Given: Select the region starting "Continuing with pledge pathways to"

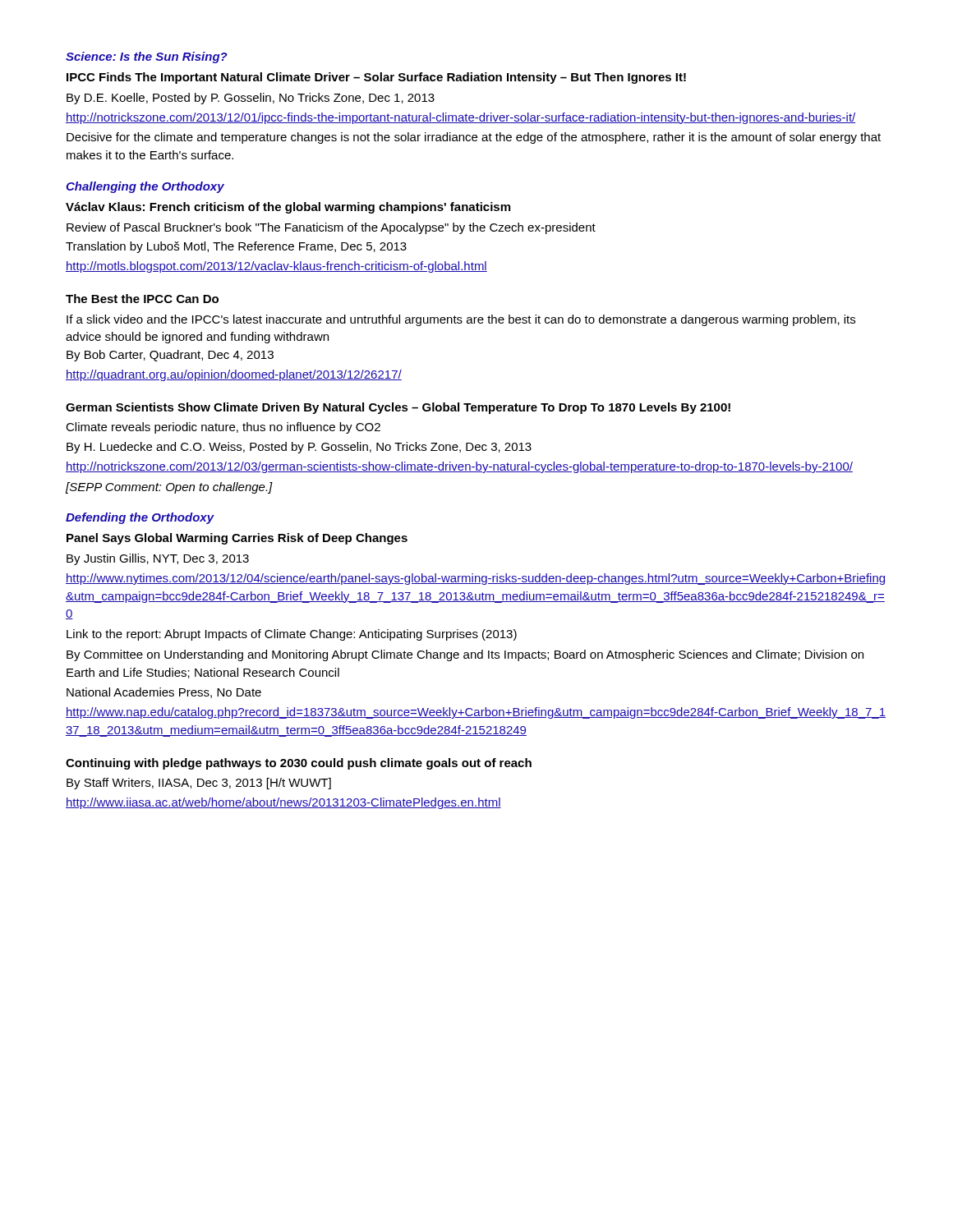Looking at the screenshot, I should click(299, 764).
